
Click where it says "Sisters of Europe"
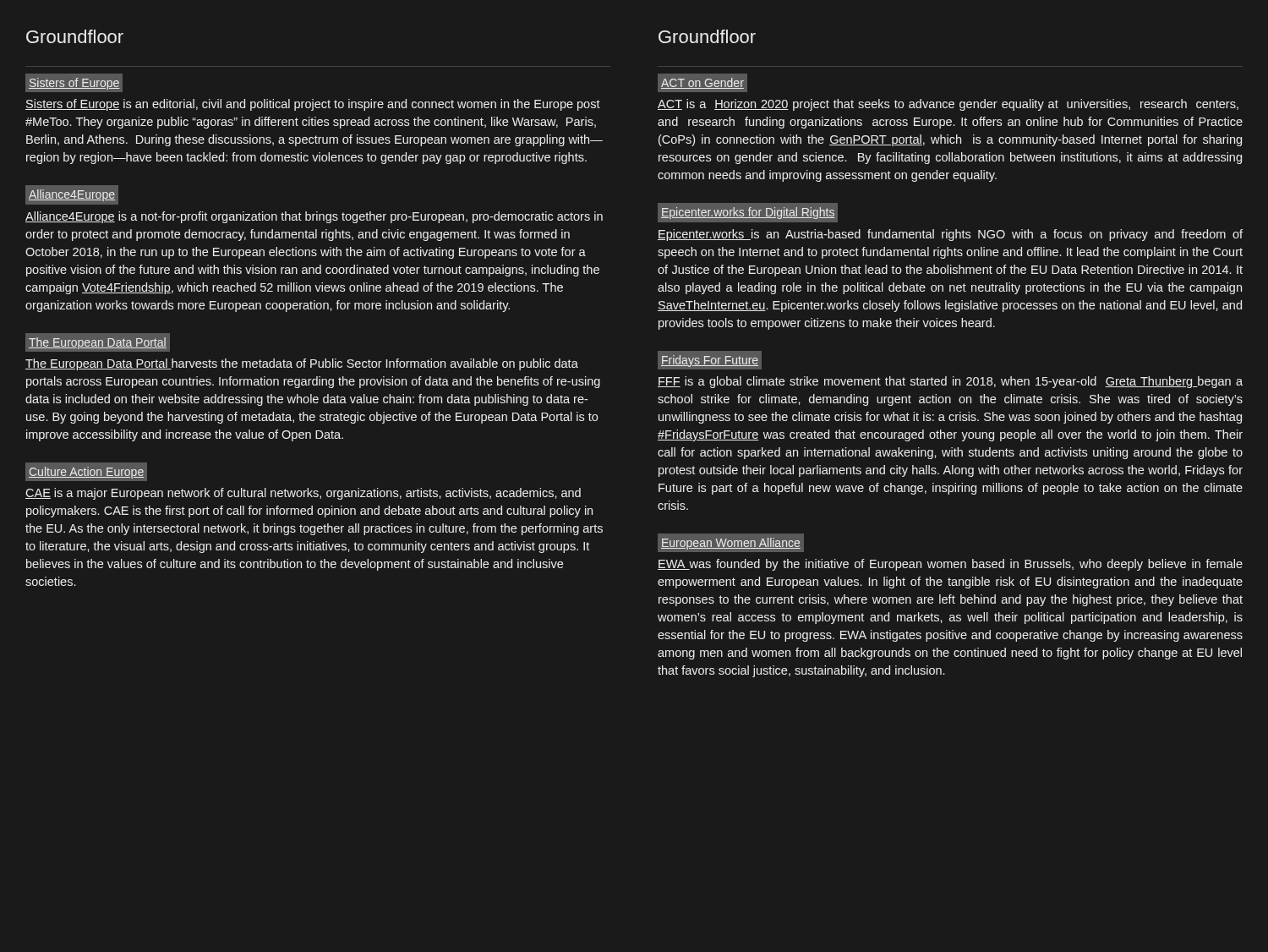pyautogui.click(x=74, y=83)
